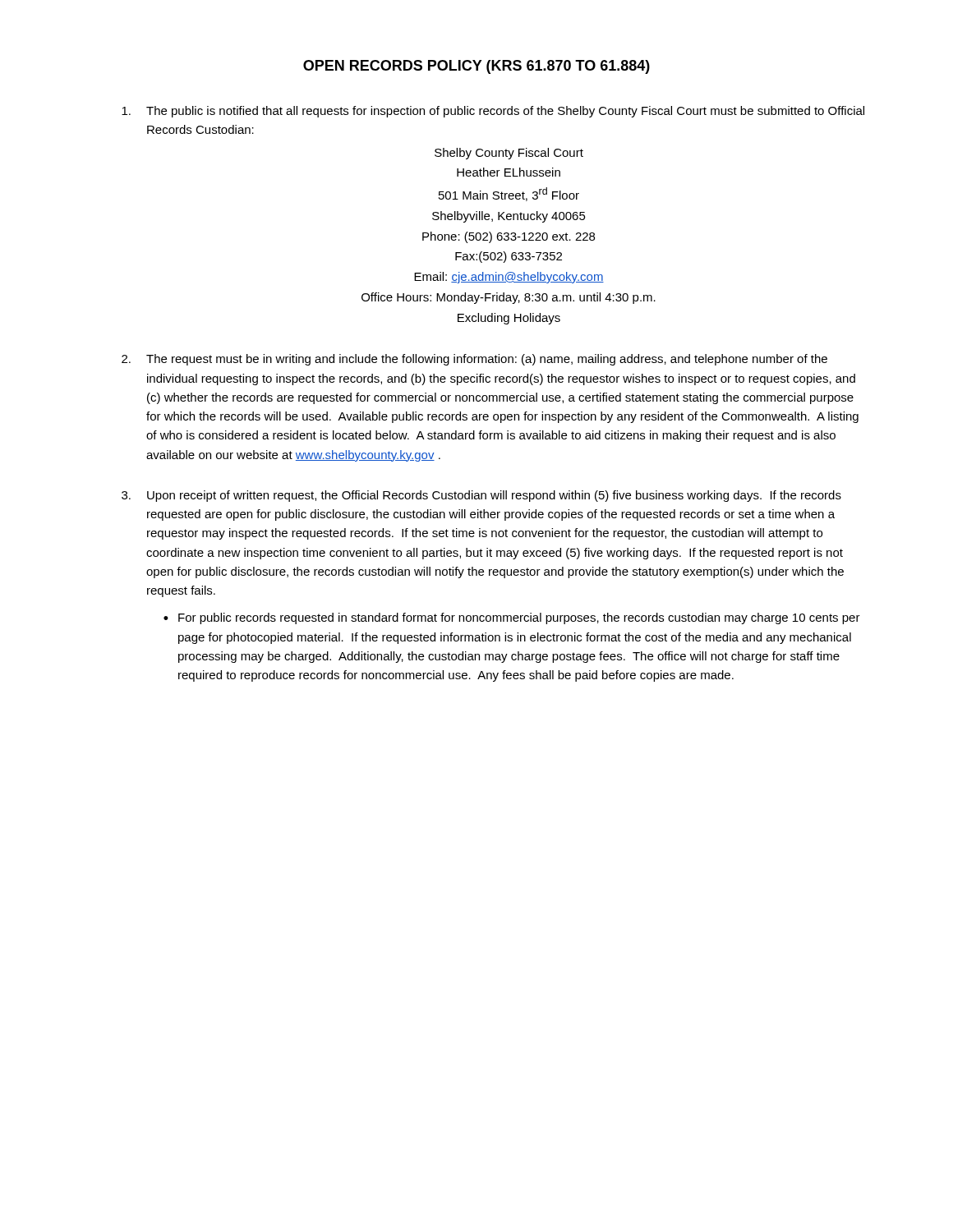Screen dimensions: 1232x953
Task: Click on the list item that reads "2. The request must be in writing"
Action: click(x=476, y=407)
